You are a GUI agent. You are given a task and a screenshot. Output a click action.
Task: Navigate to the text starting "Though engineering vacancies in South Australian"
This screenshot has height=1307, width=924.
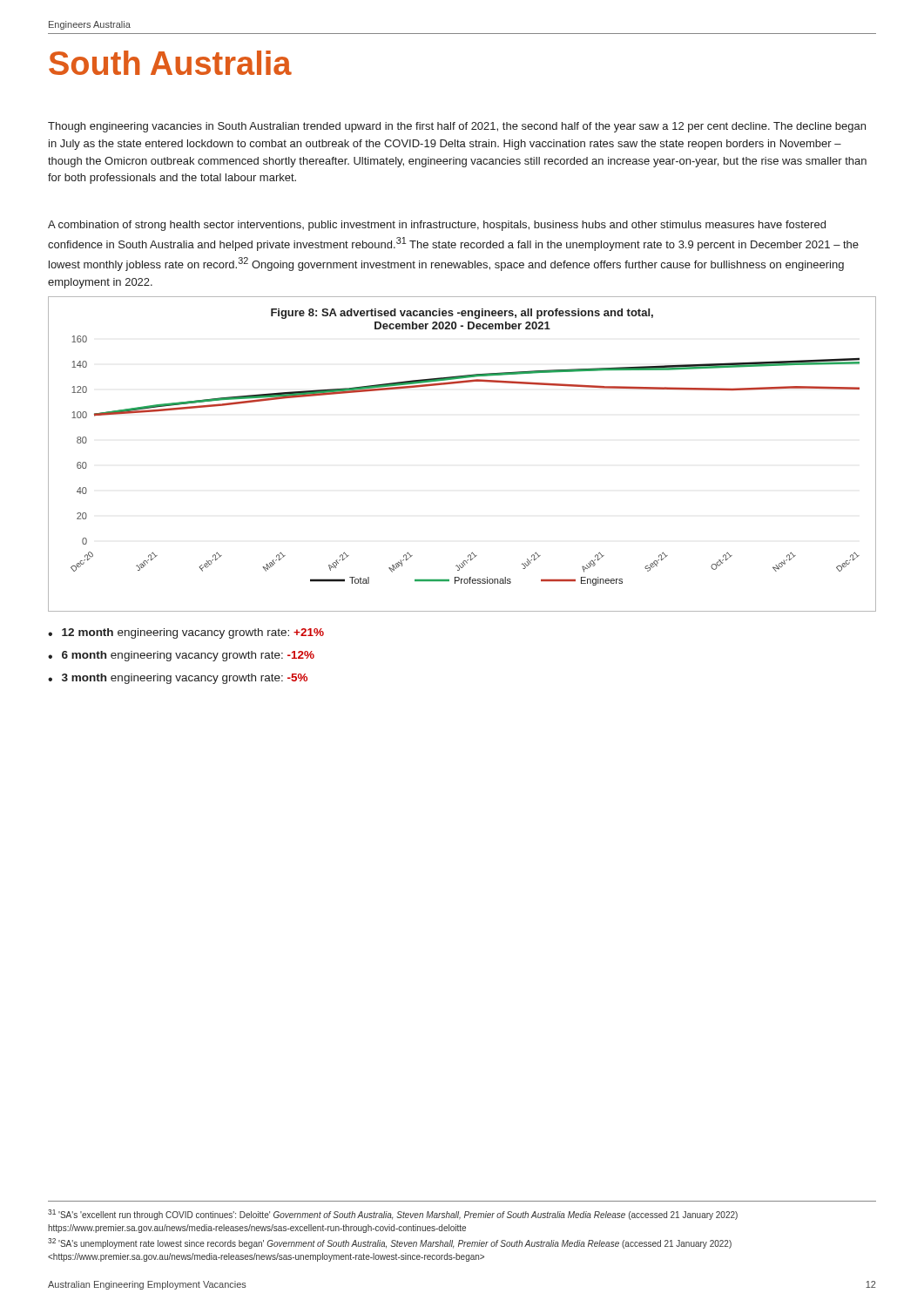(x=462, y=152)
